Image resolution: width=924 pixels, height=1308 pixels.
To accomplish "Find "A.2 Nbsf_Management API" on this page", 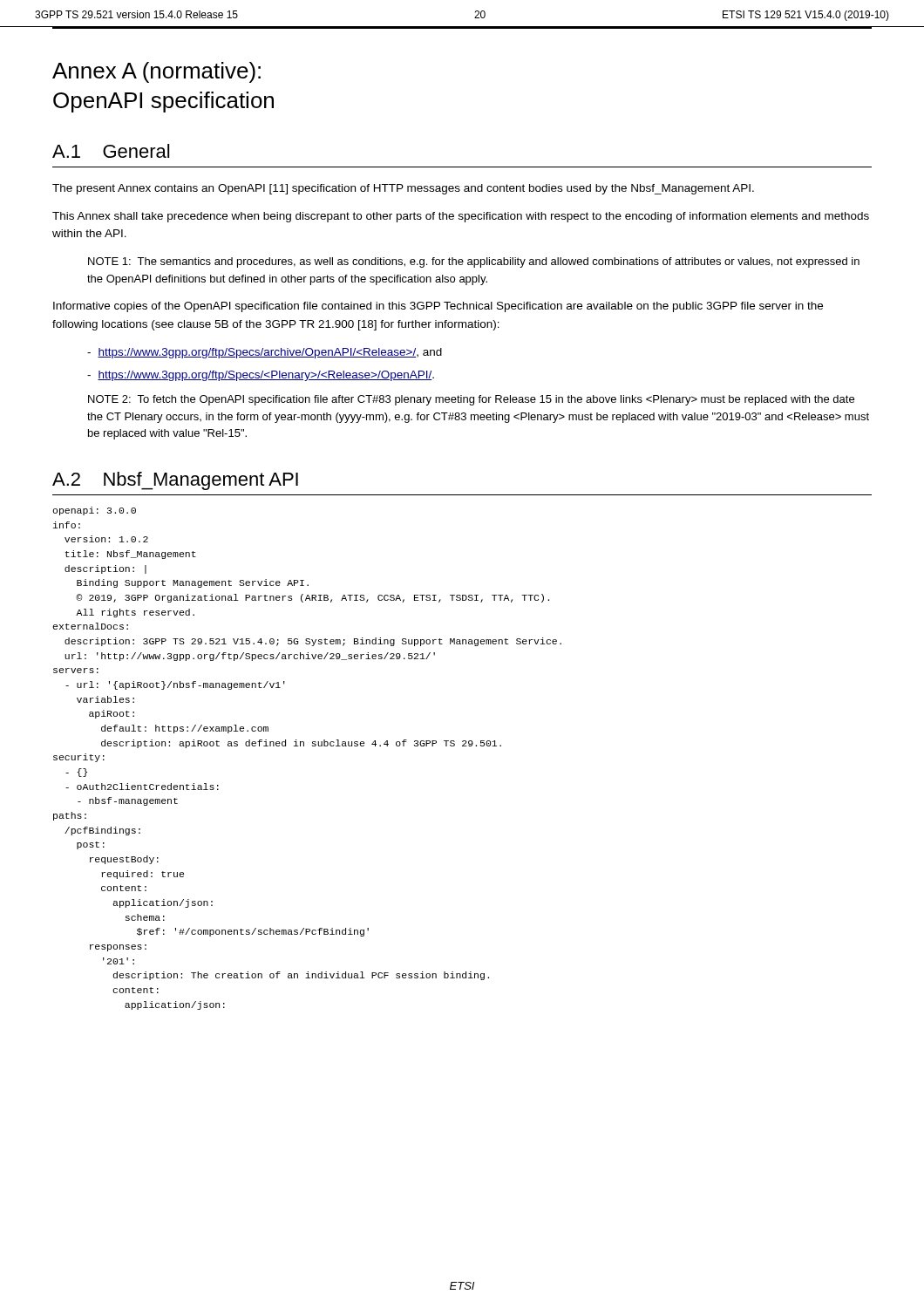I will [x=176, y=479].
